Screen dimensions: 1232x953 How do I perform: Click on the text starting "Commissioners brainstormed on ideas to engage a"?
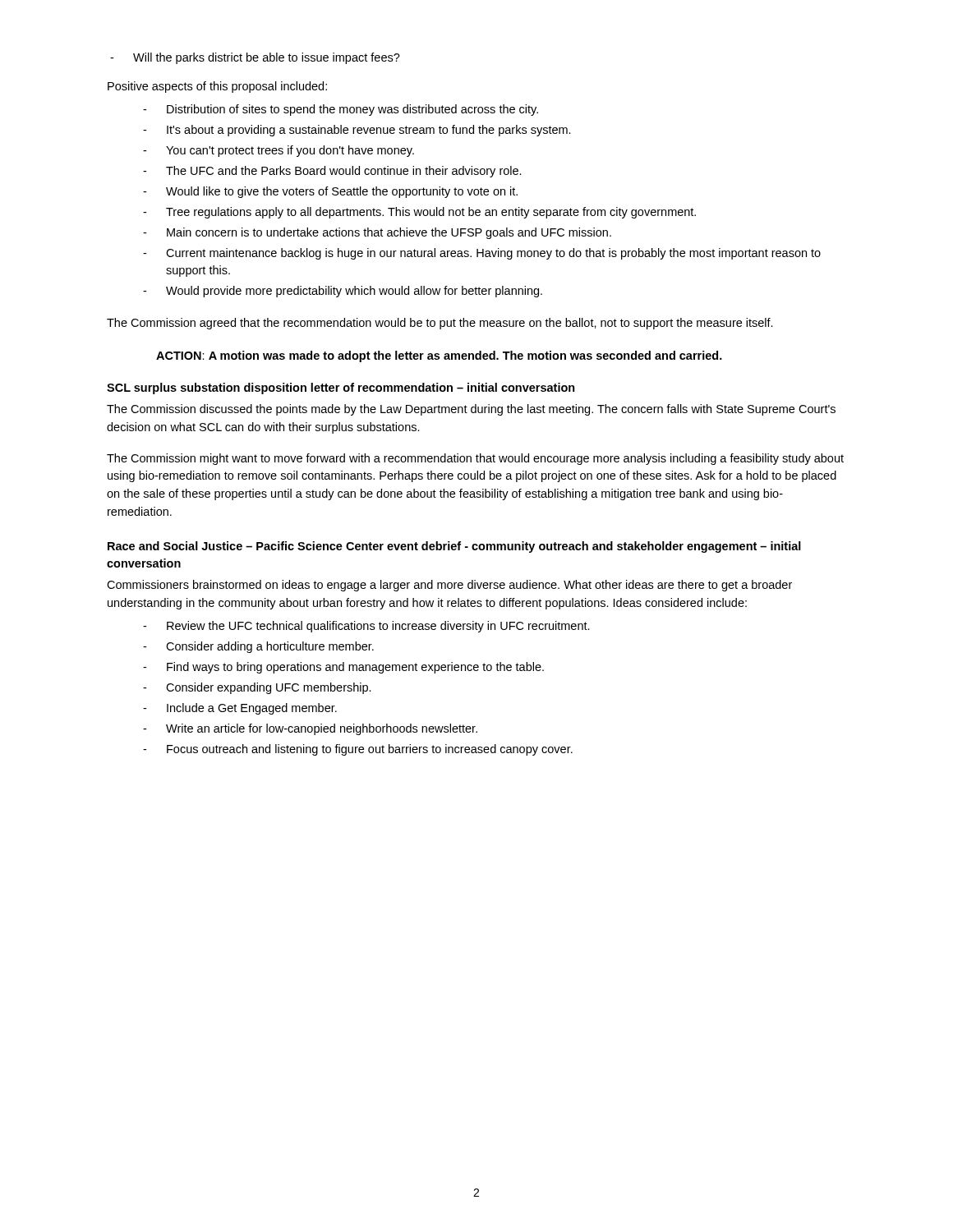pyautogui.click(x=449, y=594)
